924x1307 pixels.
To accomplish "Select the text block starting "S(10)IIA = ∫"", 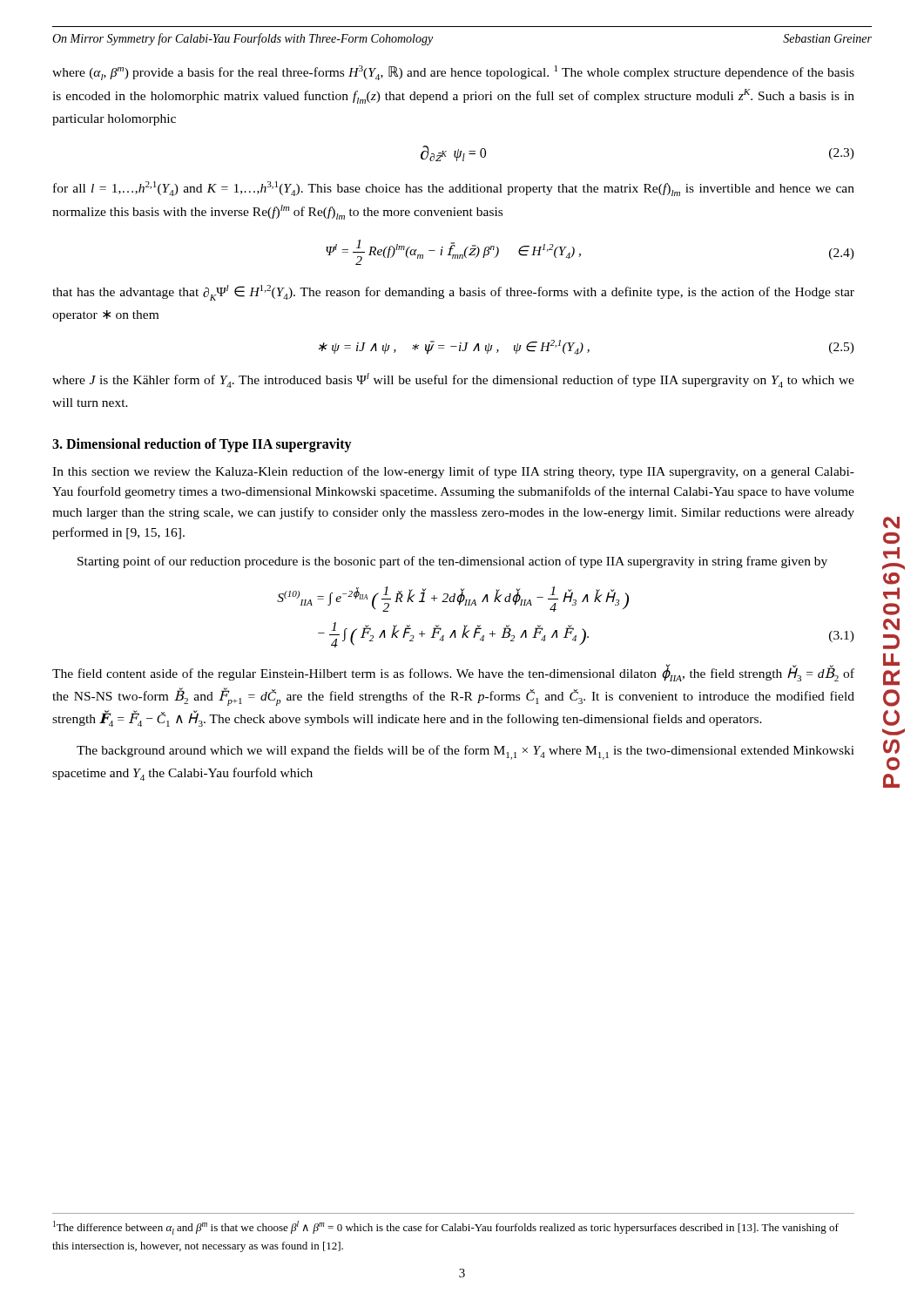I will coord(453,617).
